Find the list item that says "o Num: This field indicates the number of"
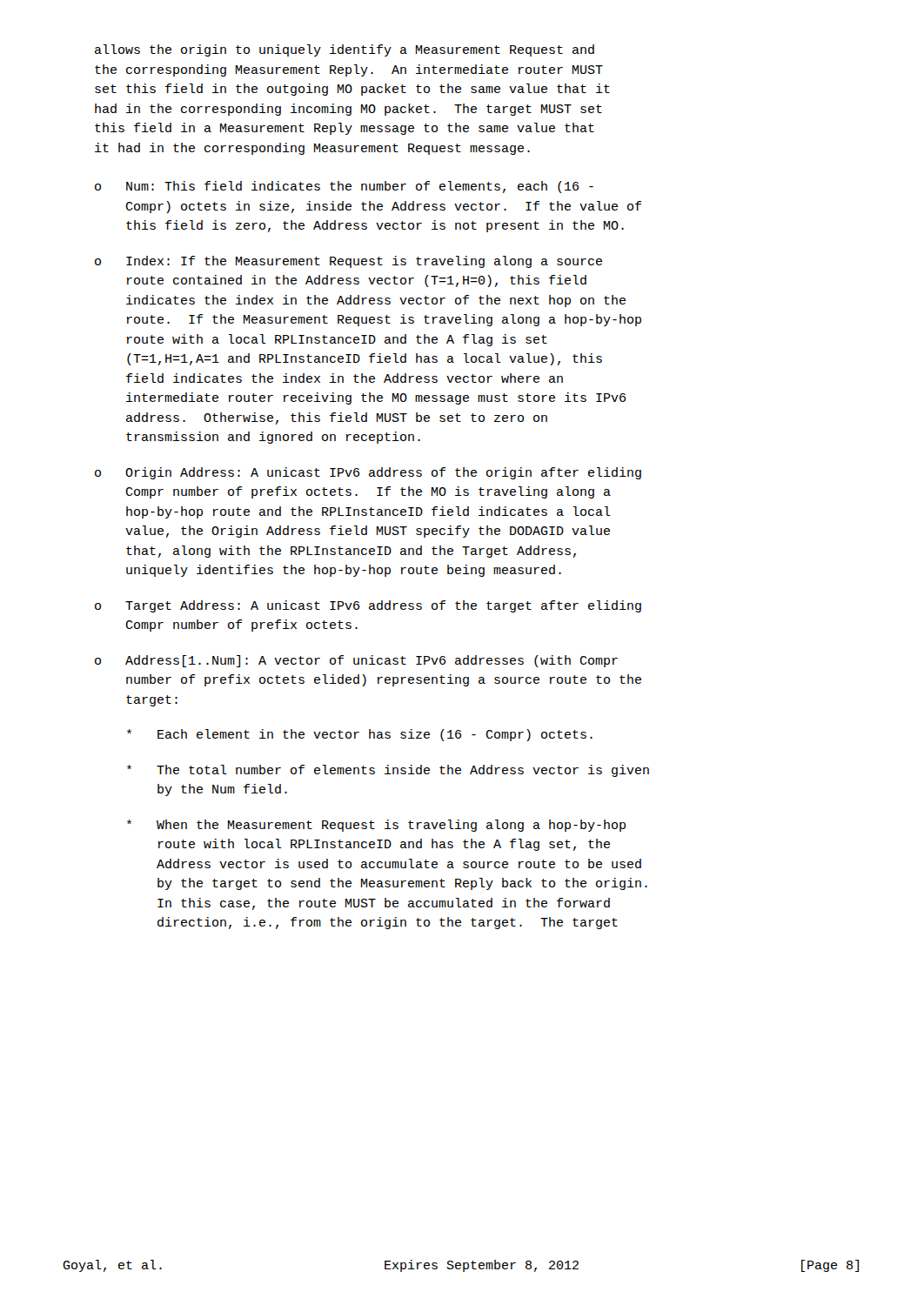Screen dimensions: 1305x924 coord(478,208)
